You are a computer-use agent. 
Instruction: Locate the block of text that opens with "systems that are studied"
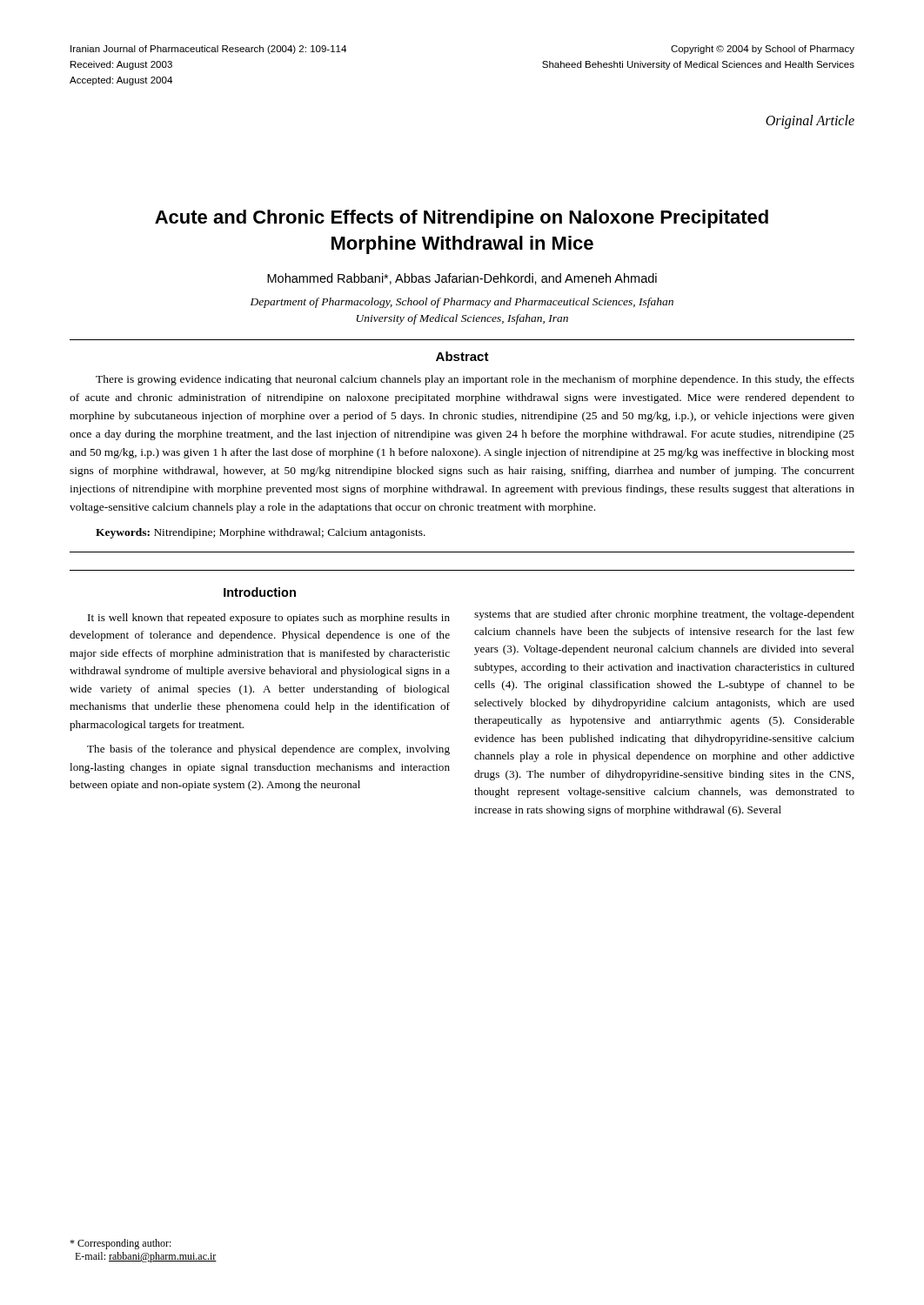(x=664, y=711)
